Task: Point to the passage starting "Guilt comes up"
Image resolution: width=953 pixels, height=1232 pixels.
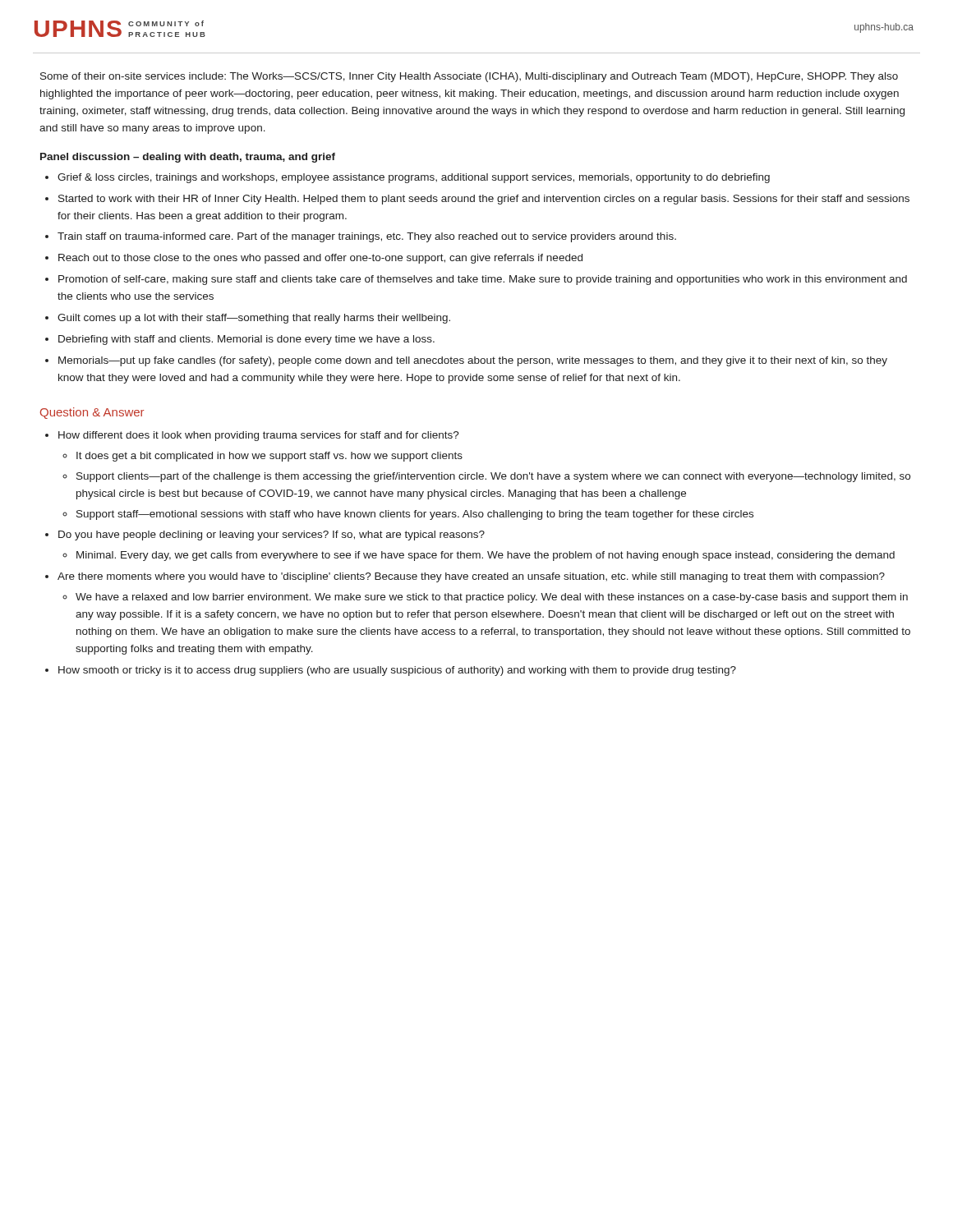Action: tap(254, 318)
